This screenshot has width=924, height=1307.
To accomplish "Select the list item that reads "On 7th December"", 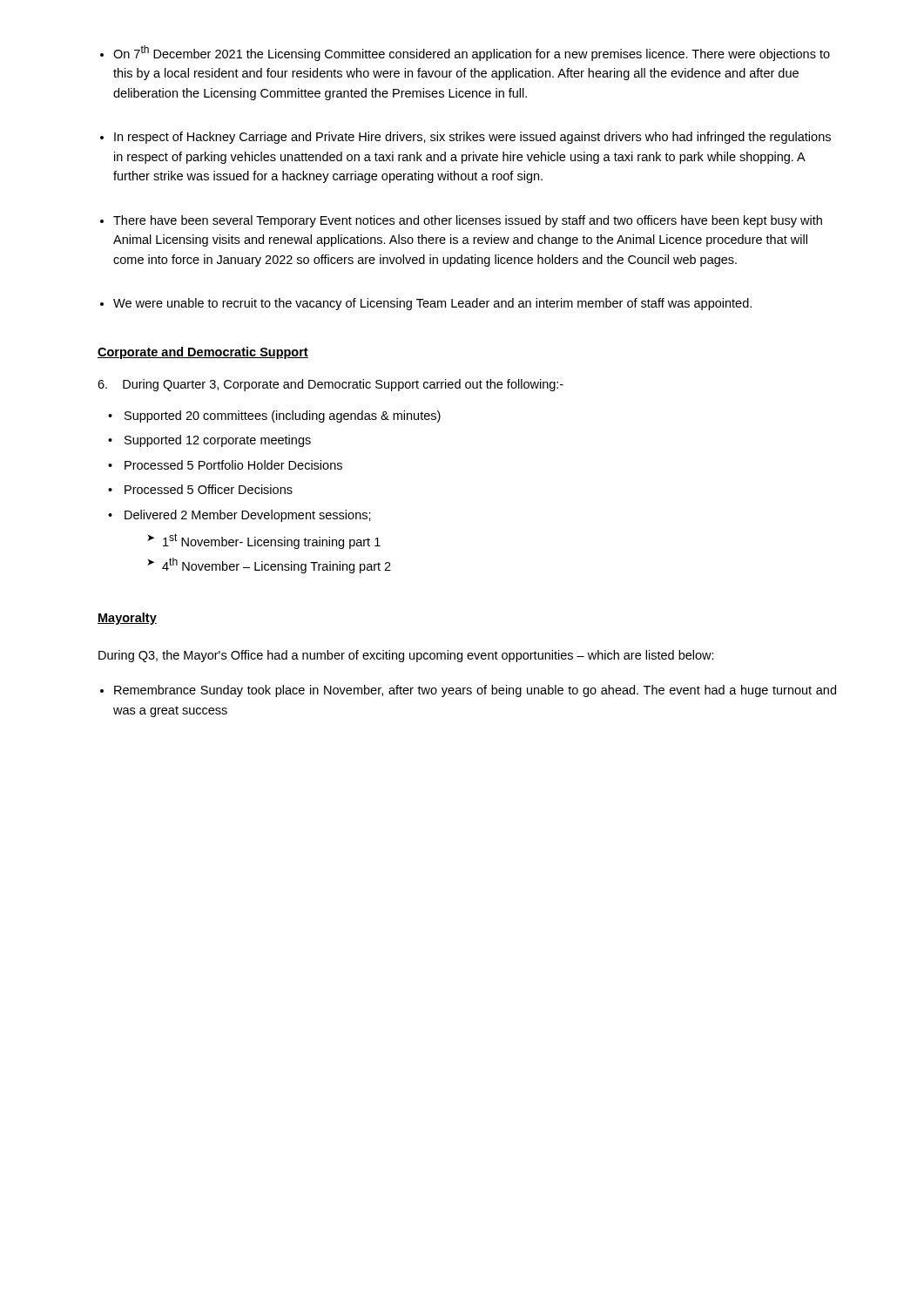I will click(x=472, y=72).
